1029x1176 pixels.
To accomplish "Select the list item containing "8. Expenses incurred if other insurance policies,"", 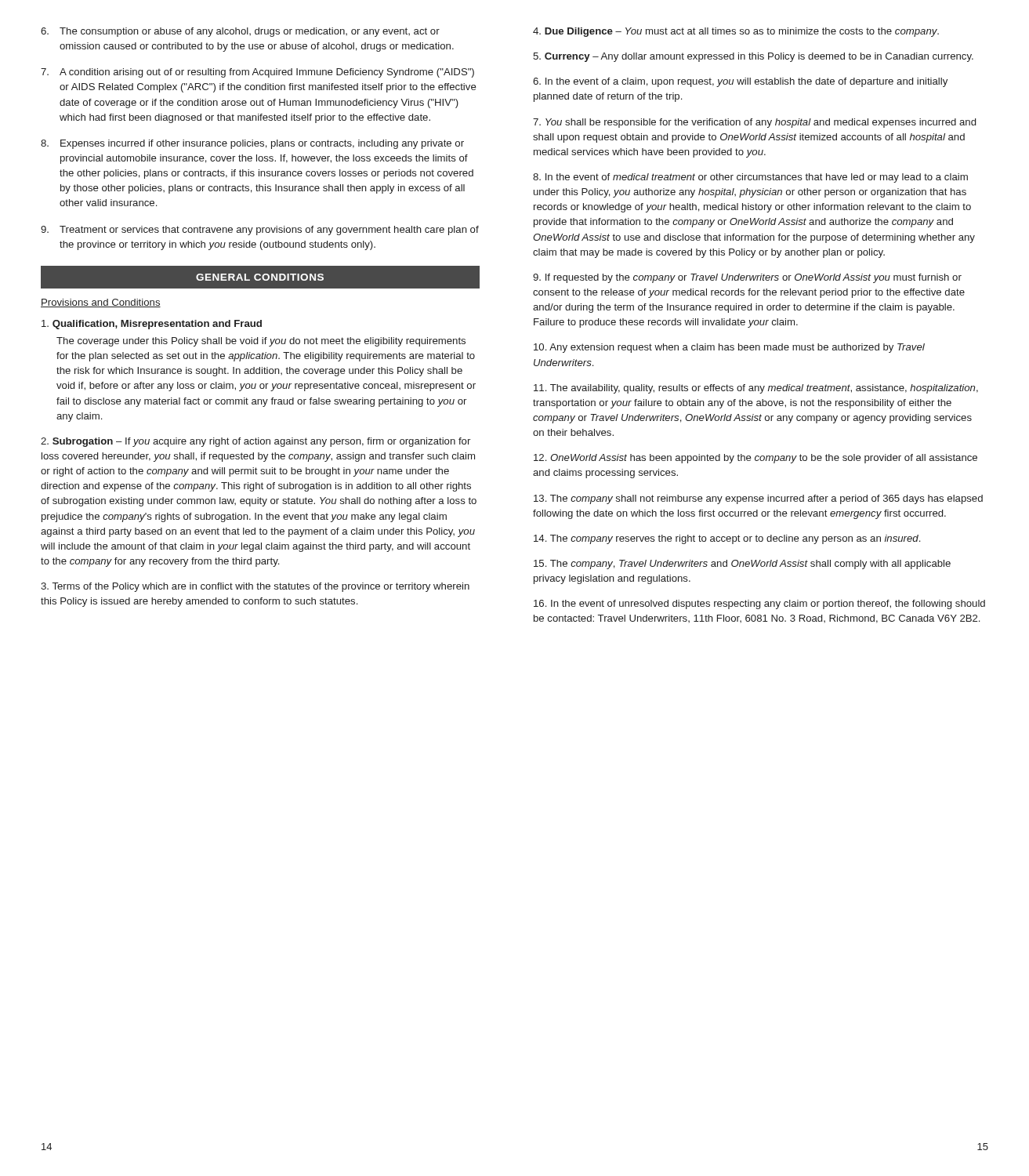I will tap(260, 173).
